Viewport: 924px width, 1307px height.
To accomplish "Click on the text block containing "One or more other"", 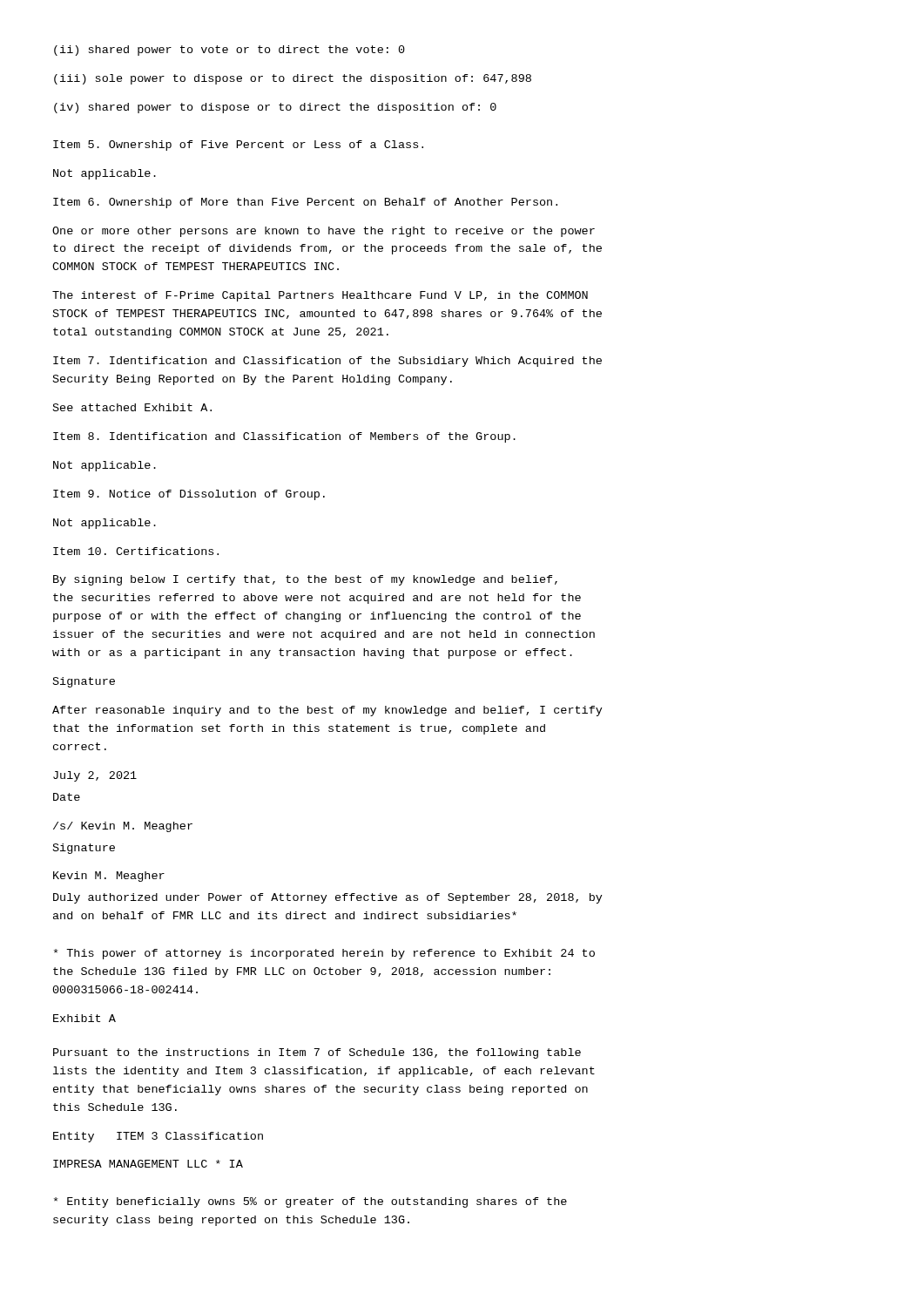I will [x=462, y=250].
